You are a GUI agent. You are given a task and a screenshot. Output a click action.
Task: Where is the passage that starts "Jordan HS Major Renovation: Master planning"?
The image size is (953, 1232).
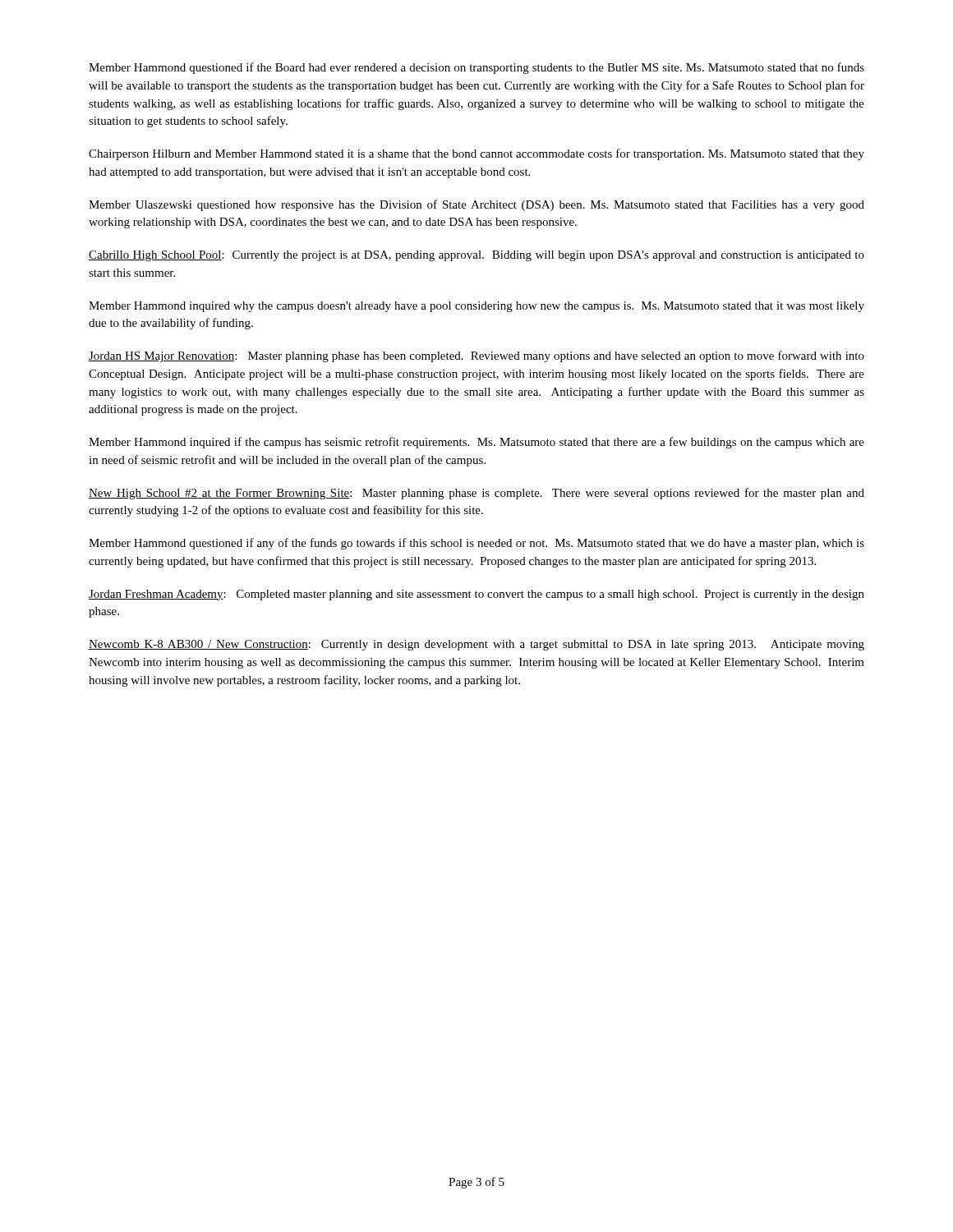(476, 382)
